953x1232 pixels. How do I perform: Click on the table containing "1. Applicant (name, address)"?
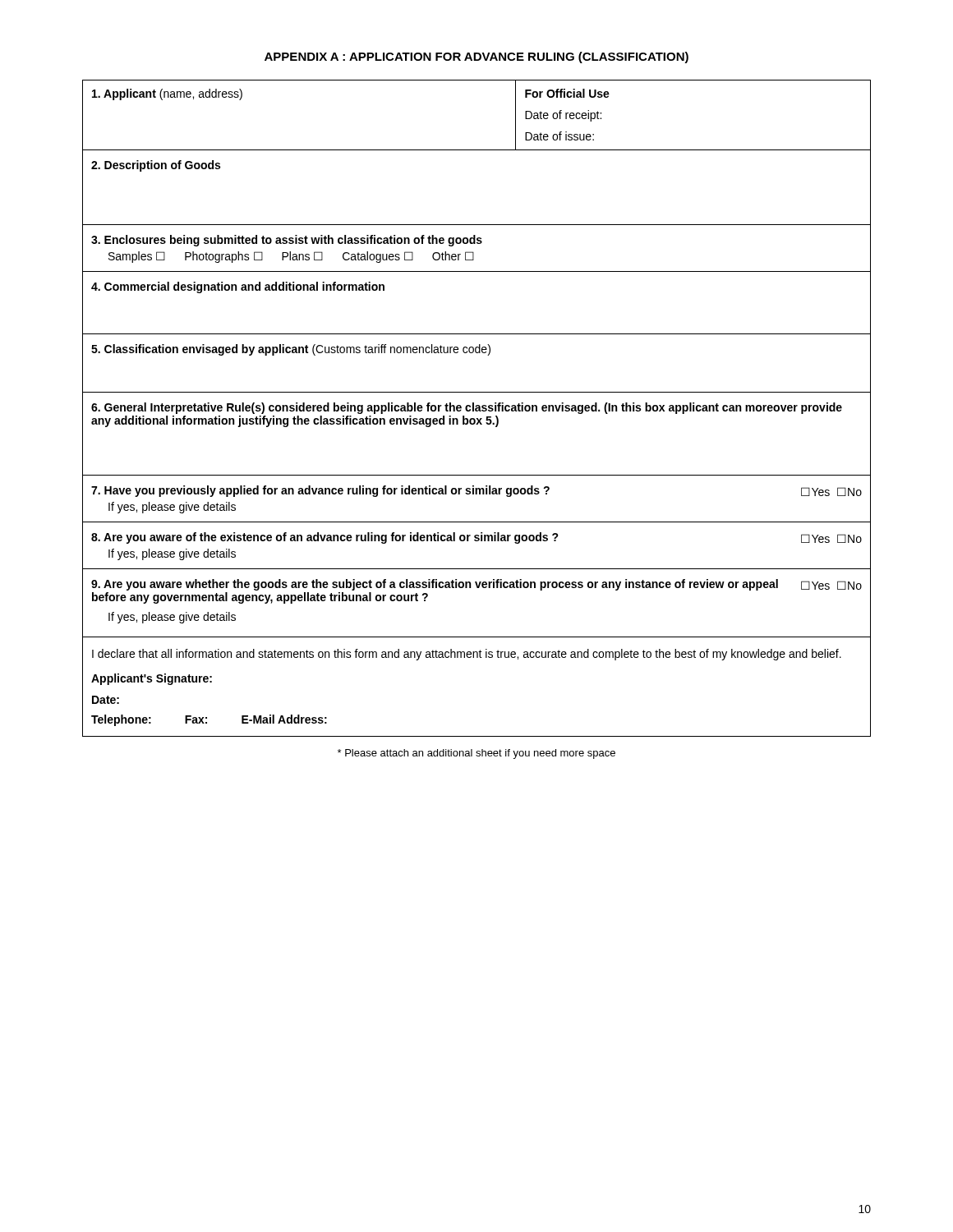click(x=476, y=408)
